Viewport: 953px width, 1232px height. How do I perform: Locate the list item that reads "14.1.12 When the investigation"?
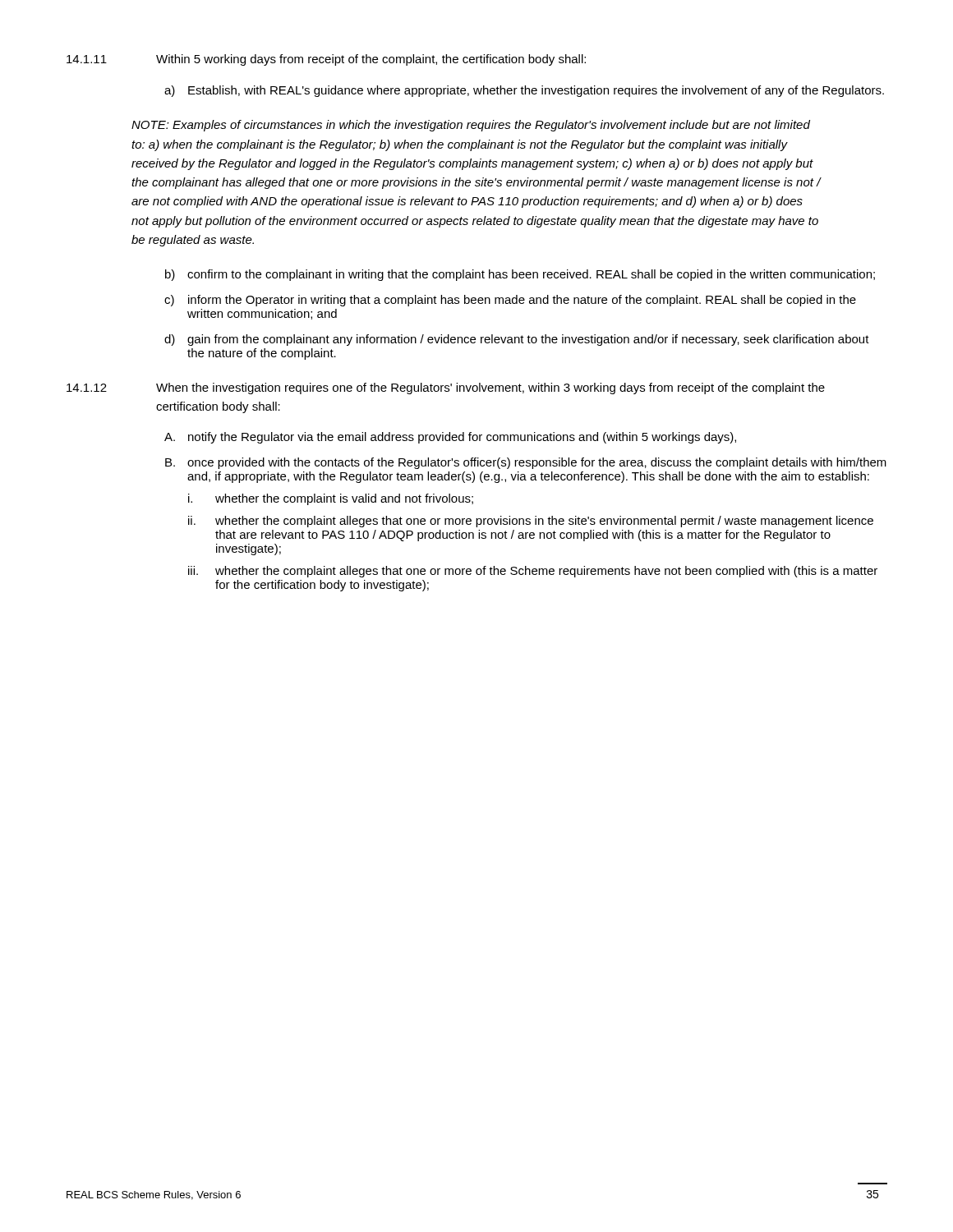(x=476, y=397)
